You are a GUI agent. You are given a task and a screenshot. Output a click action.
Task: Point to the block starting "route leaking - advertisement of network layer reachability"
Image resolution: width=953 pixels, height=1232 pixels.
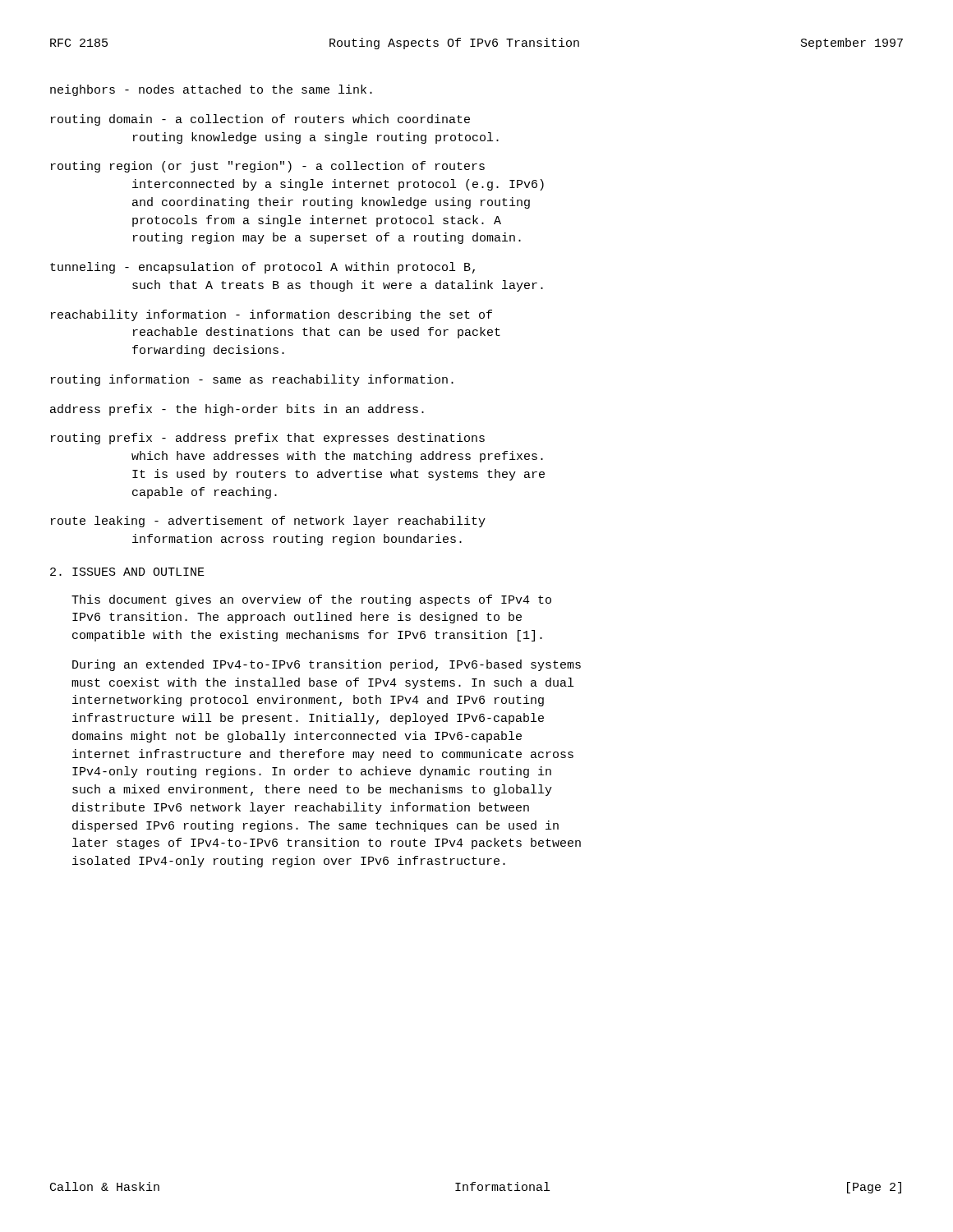[x=476, y=531]
